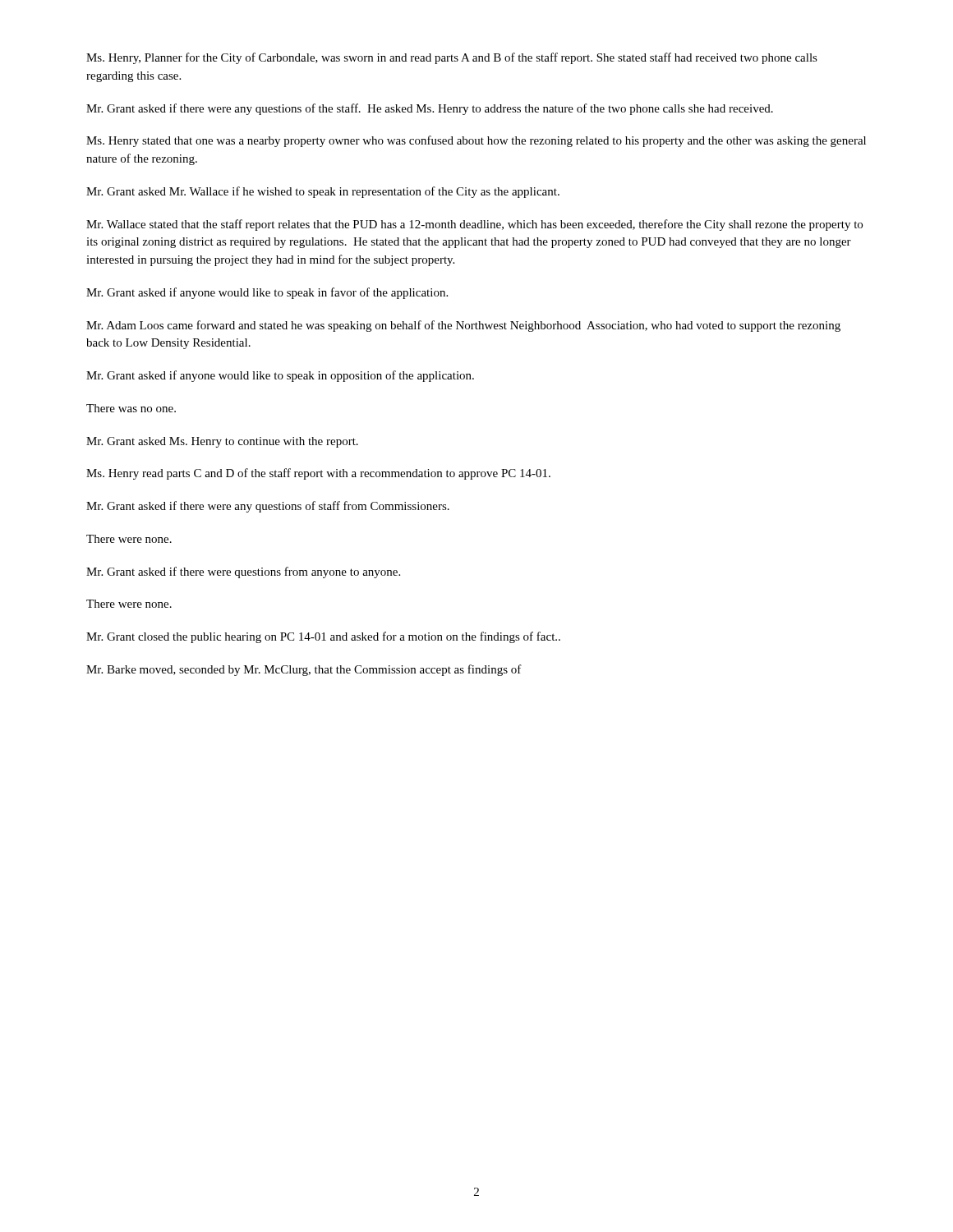Click the passage that begins "Mr. Grant asked Ms. Henry to"
953x1232 pixels.
[222, 441]
